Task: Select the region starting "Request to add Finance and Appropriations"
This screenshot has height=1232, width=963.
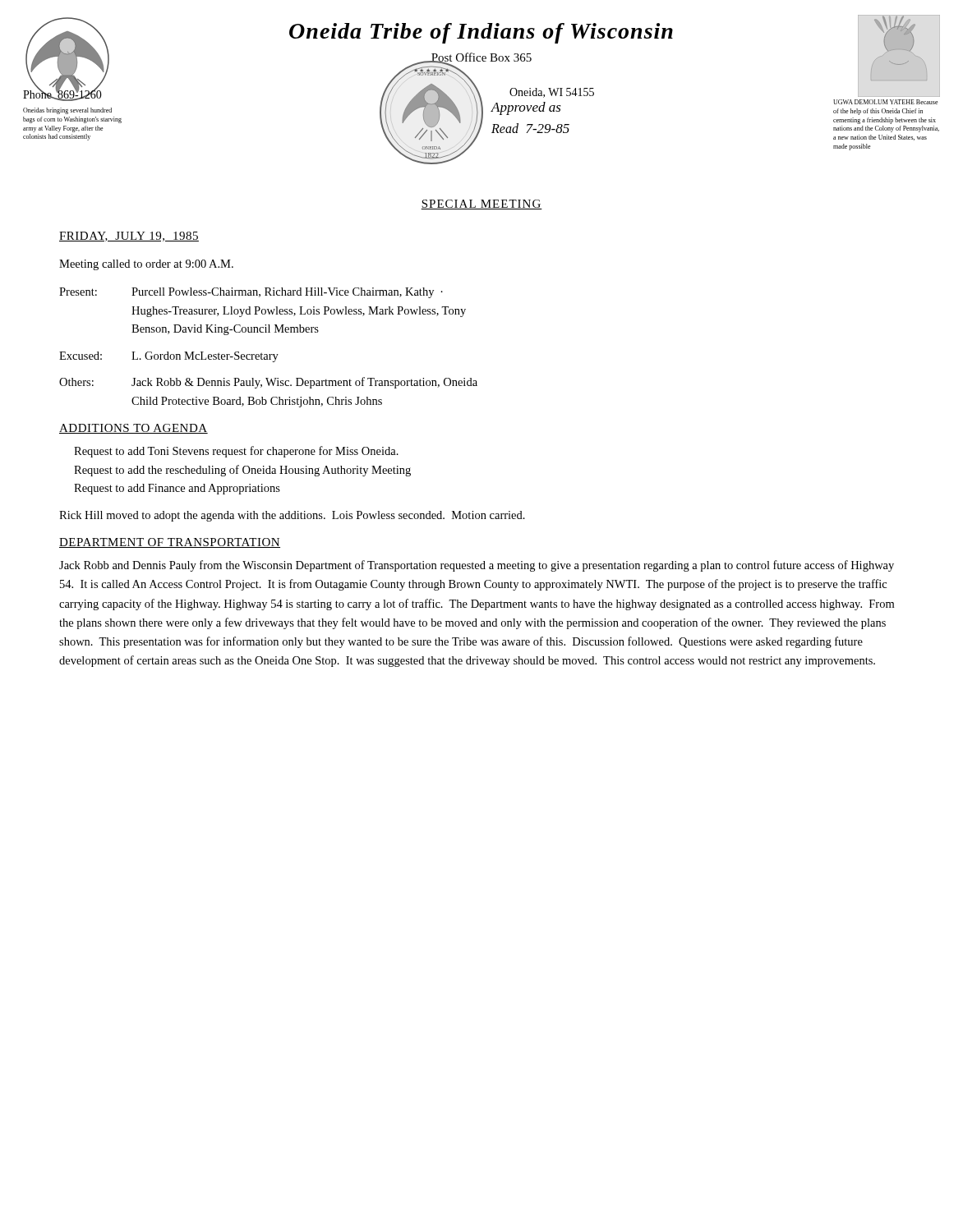Action: click(x=177, y=488)
